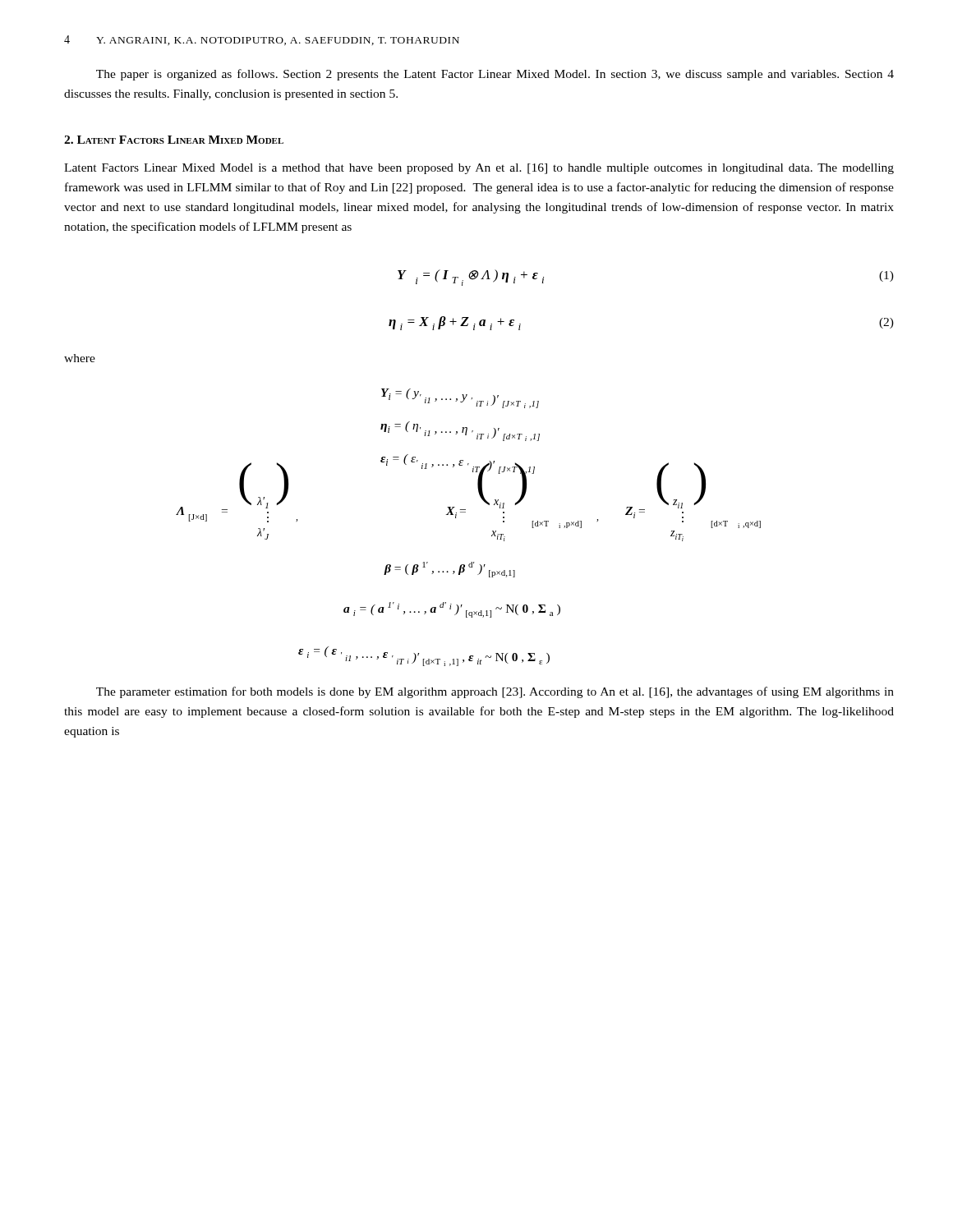The height and width of the screenshot is (1232, 953).
Task: Select the text starting "a i = ( a 1′"
Action: [479, 607]
